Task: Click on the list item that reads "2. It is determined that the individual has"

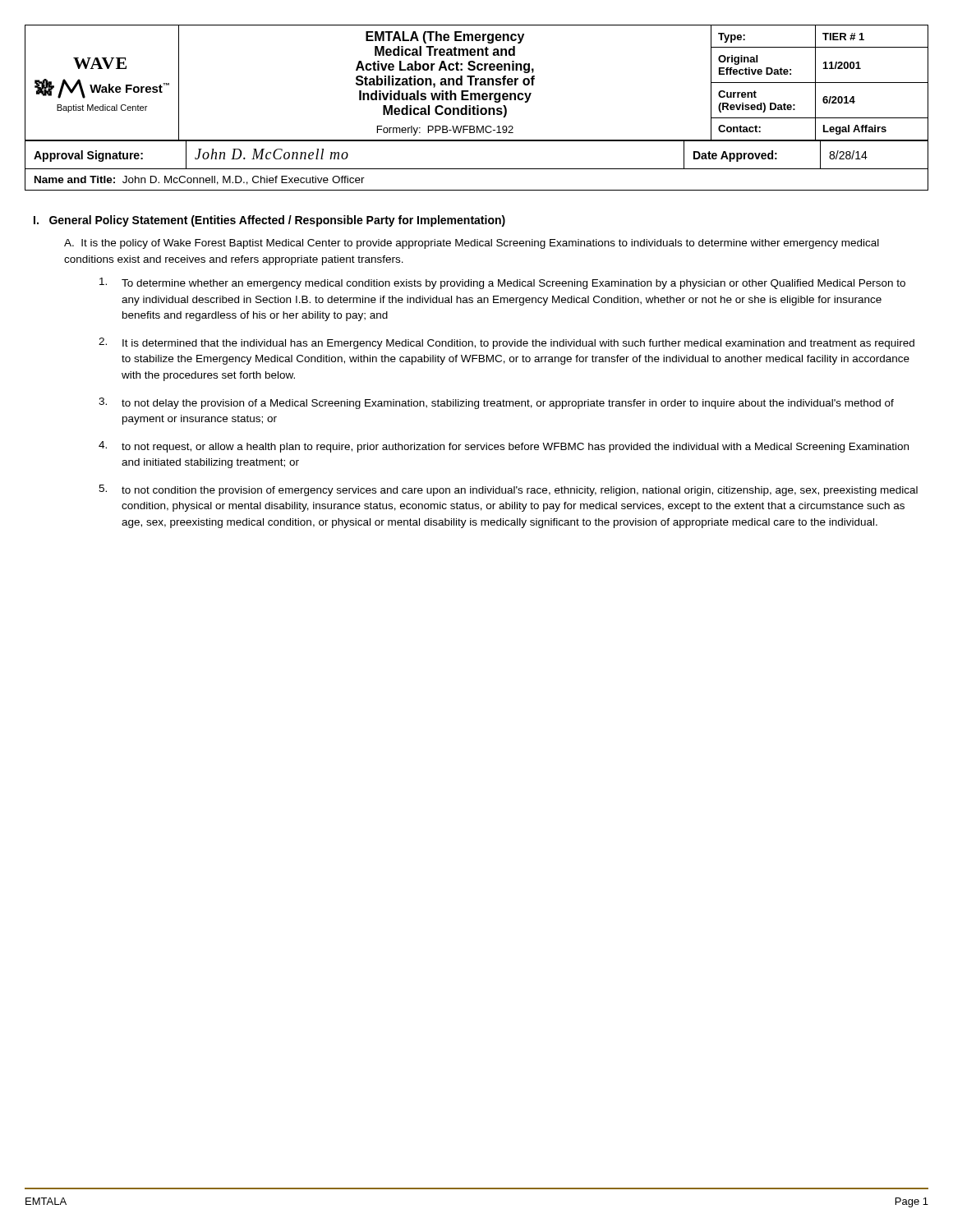Action: click(x=509, y=359)
